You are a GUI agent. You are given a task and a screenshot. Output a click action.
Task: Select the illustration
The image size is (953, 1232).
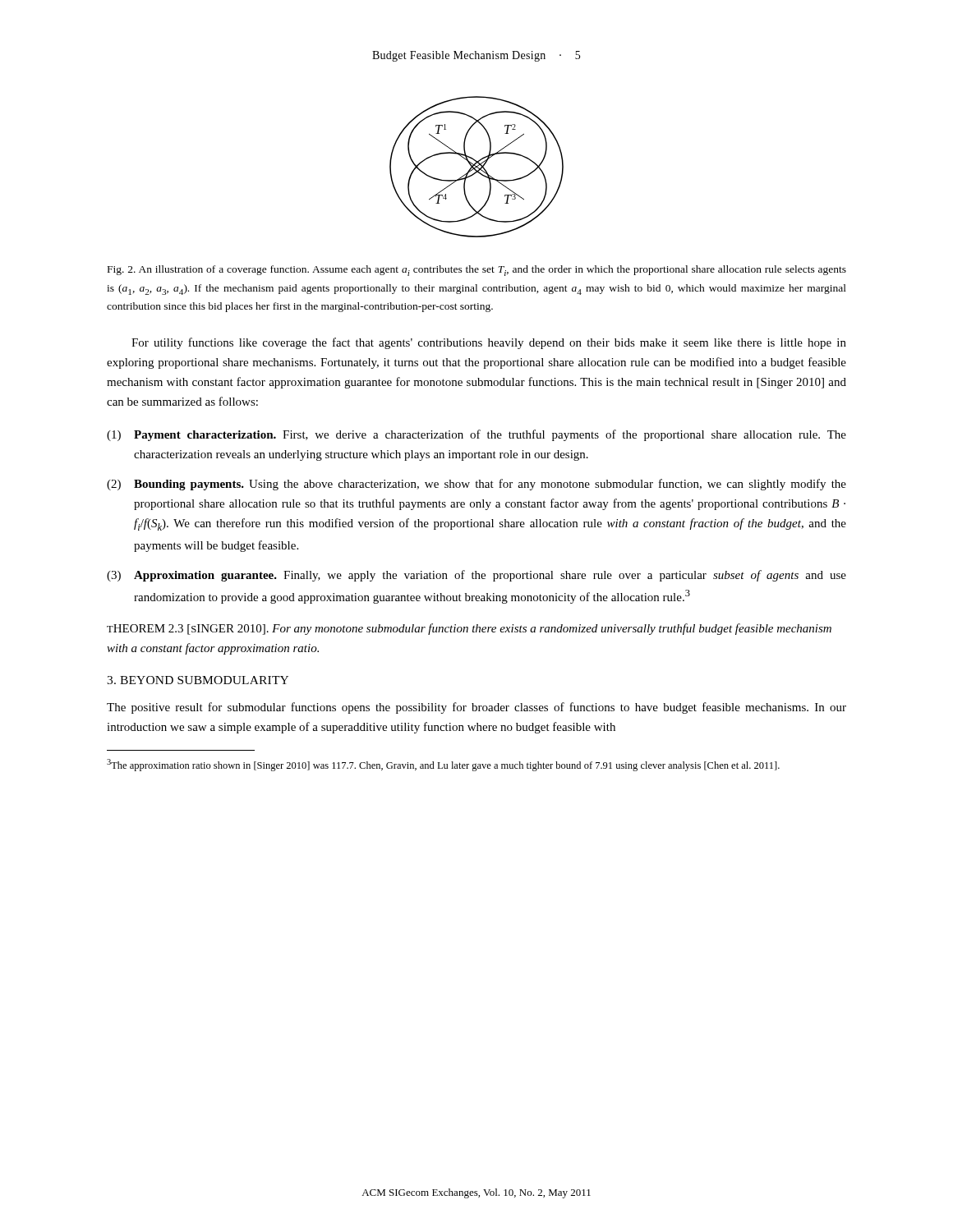coord(476,167)
